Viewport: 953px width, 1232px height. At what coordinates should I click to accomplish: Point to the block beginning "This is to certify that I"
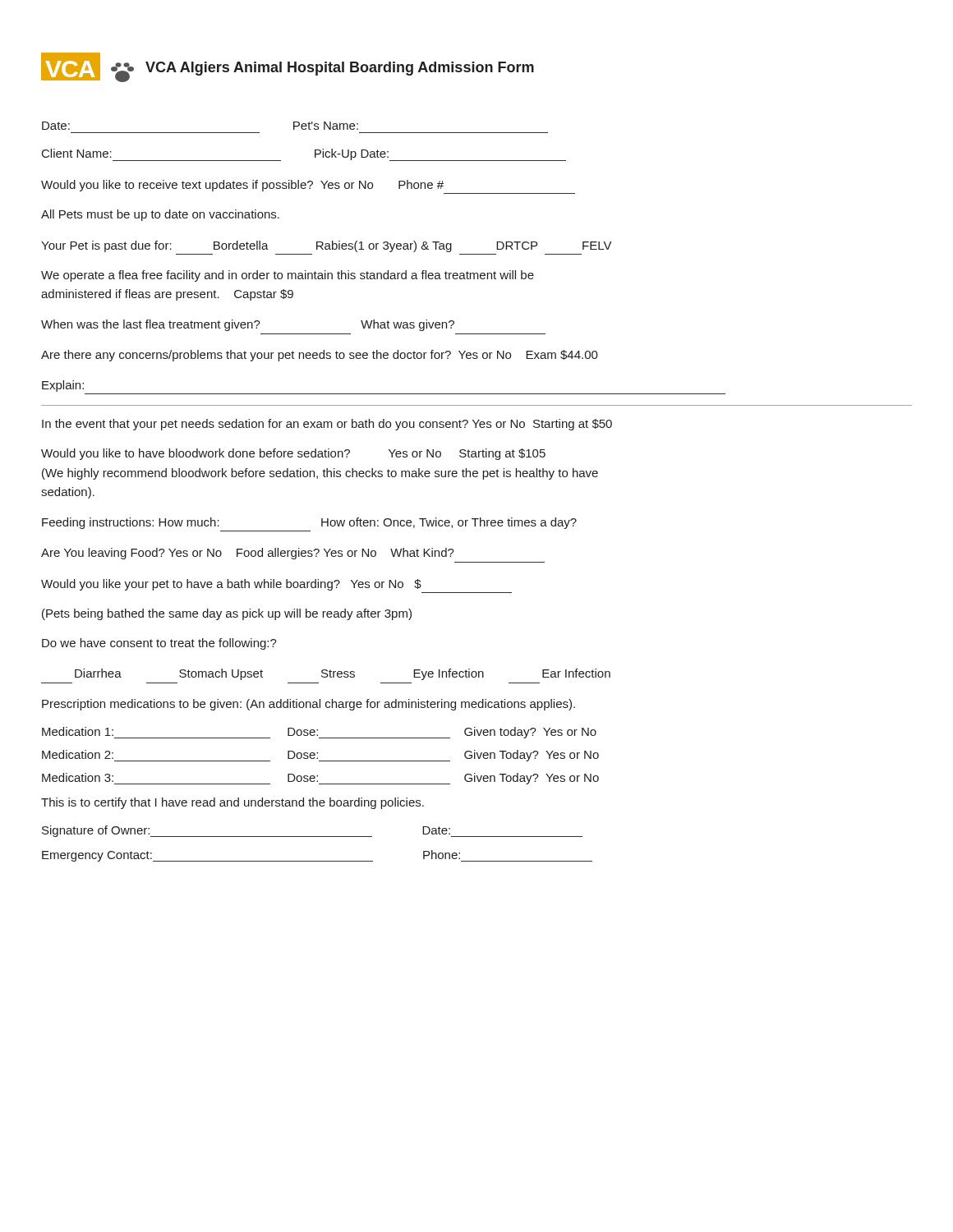233,802
